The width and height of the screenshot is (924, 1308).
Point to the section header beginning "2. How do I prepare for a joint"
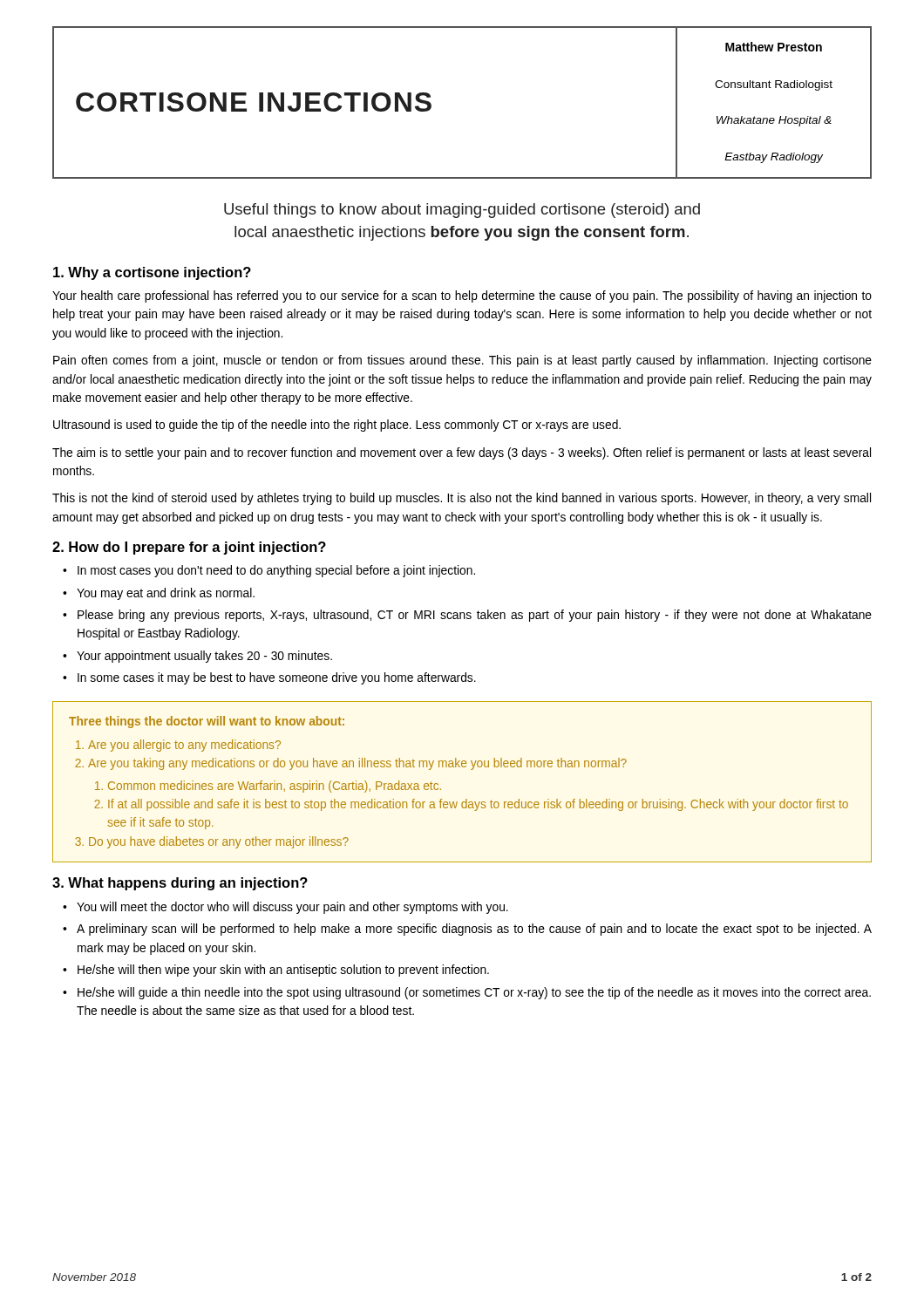click(189, 547)
